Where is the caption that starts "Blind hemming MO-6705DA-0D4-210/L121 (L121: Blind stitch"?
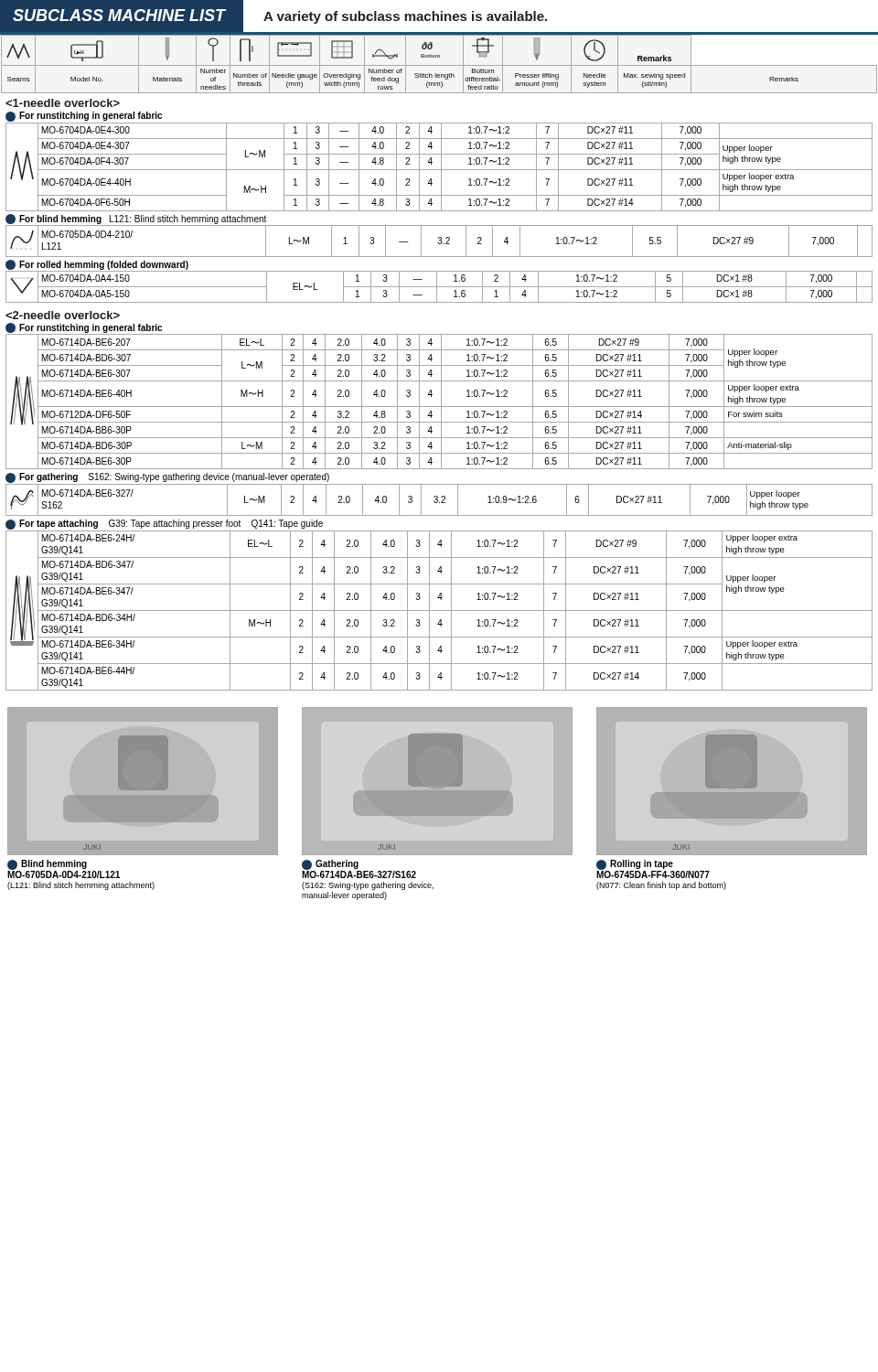The image size is (878, 1372). click(x=81, y=874)
